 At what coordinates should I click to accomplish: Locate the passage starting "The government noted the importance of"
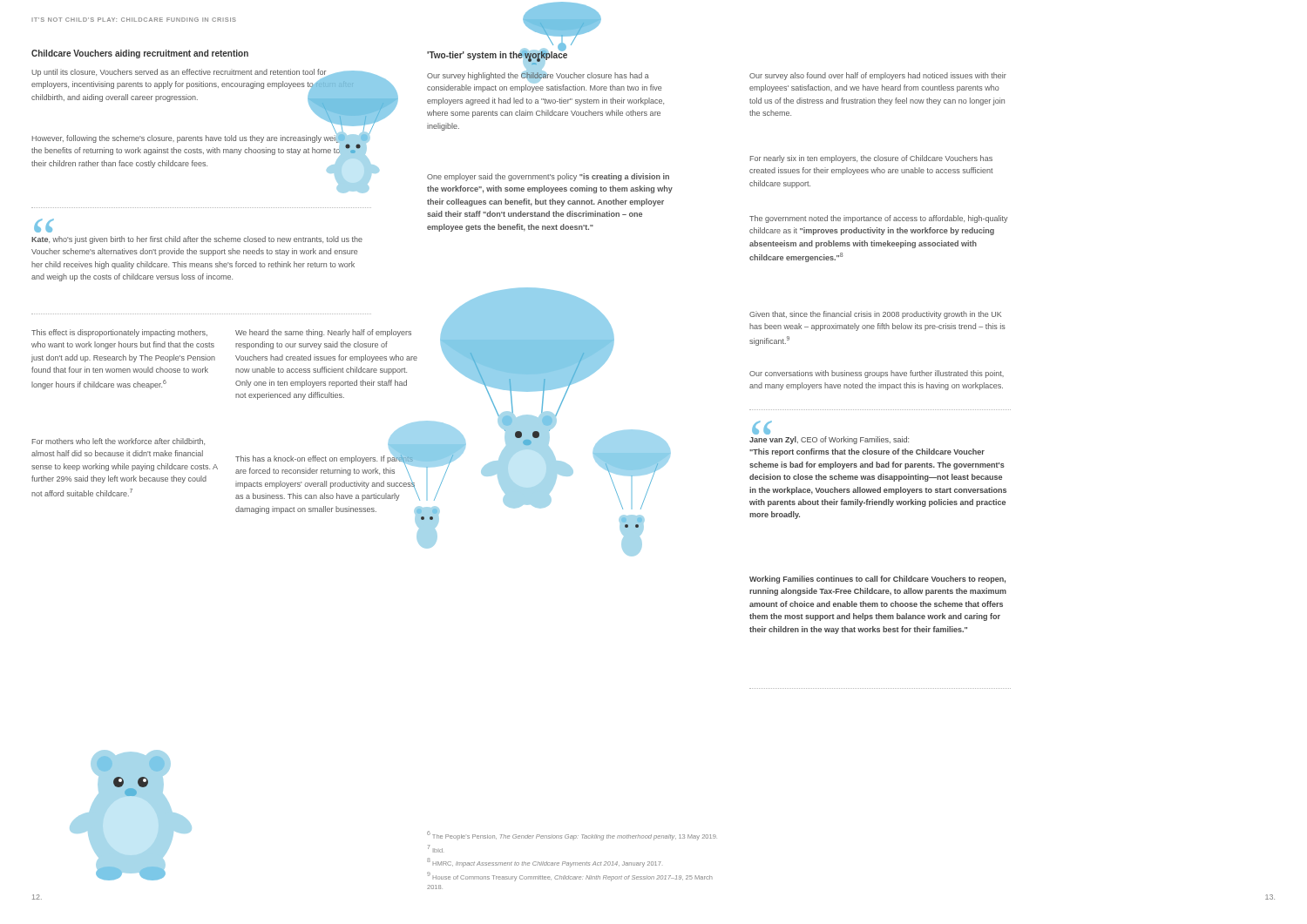[879, 238]
